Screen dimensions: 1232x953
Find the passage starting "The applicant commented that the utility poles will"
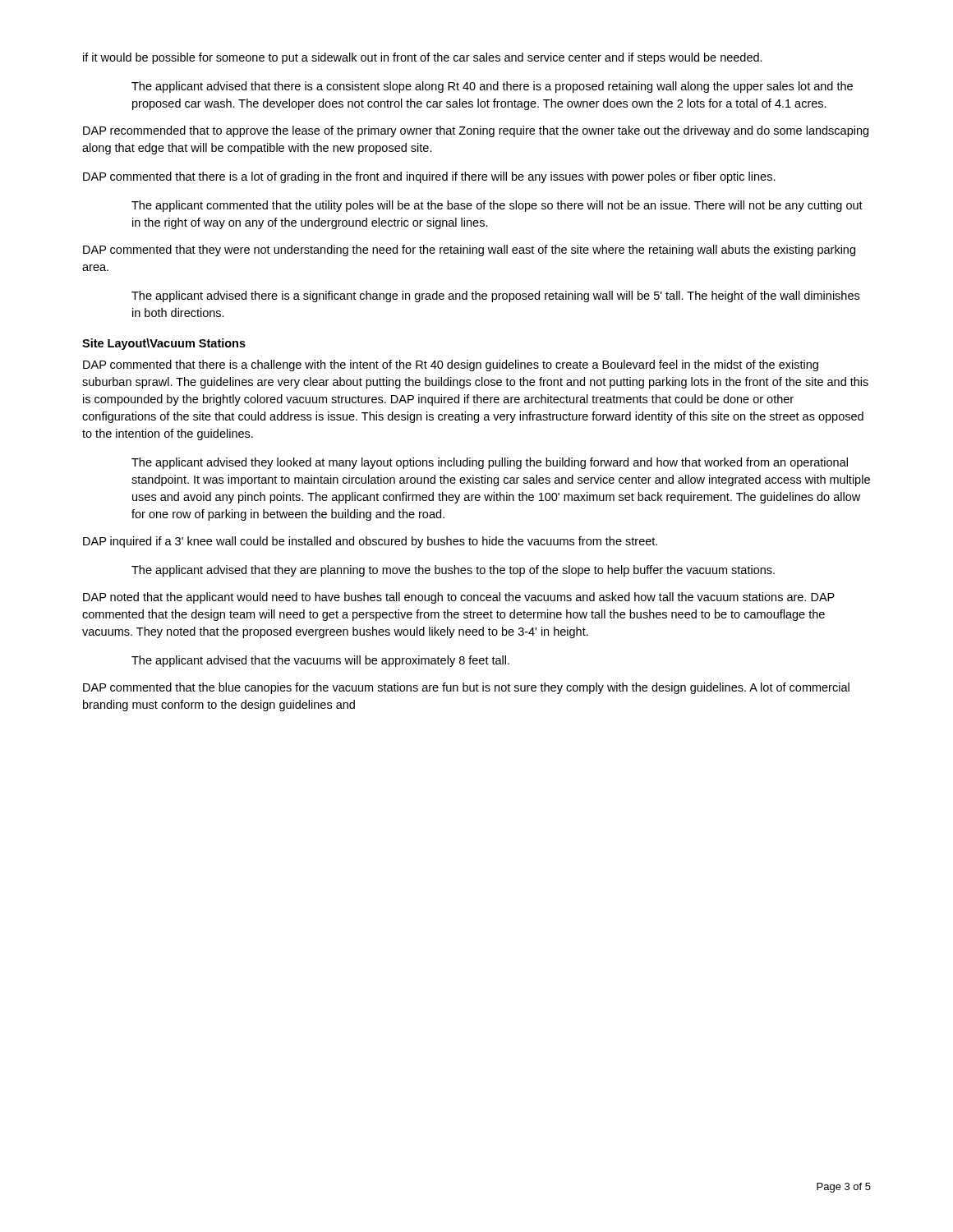click(497, 214)
